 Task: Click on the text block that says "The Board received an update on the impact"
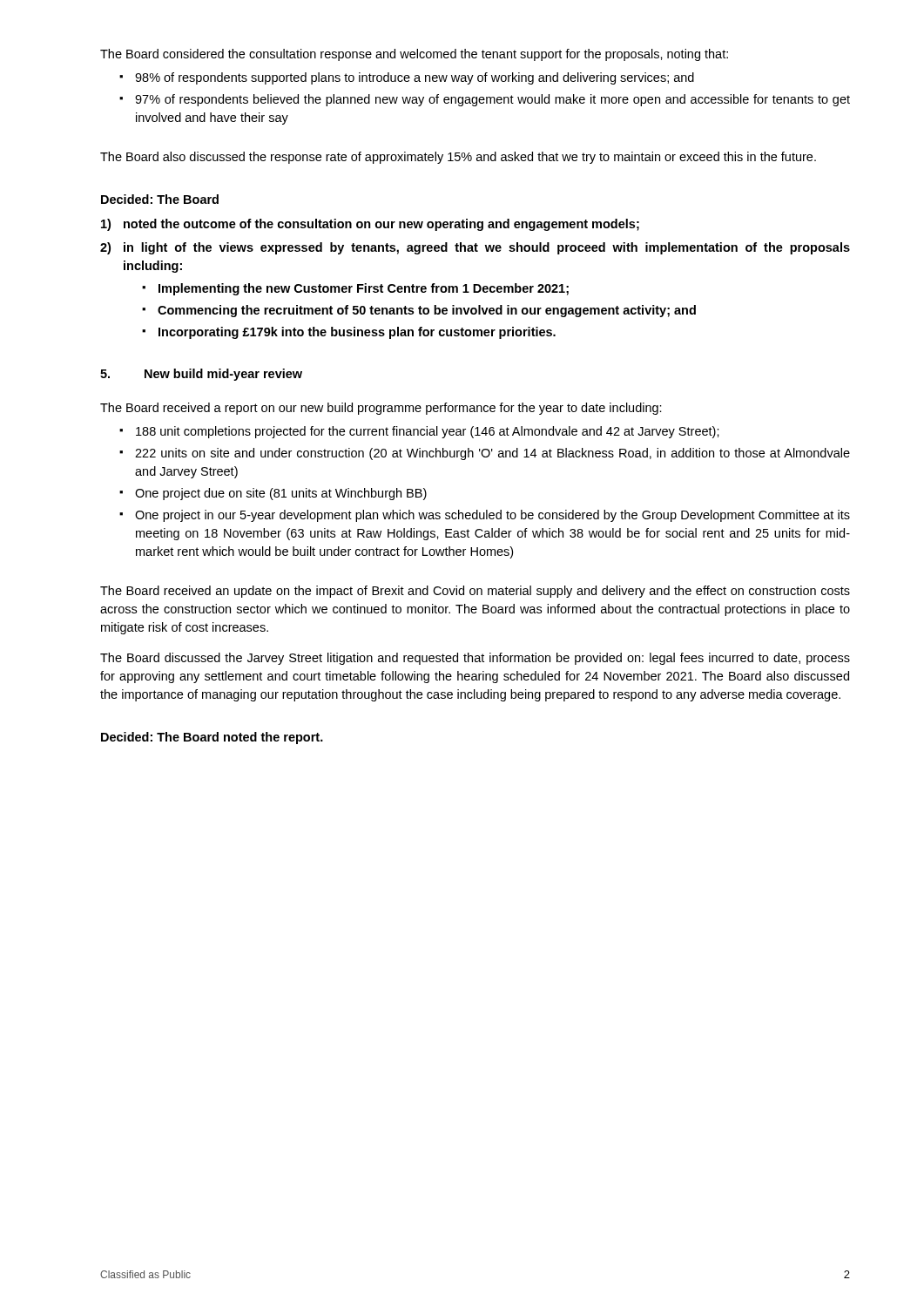(475, 609)
